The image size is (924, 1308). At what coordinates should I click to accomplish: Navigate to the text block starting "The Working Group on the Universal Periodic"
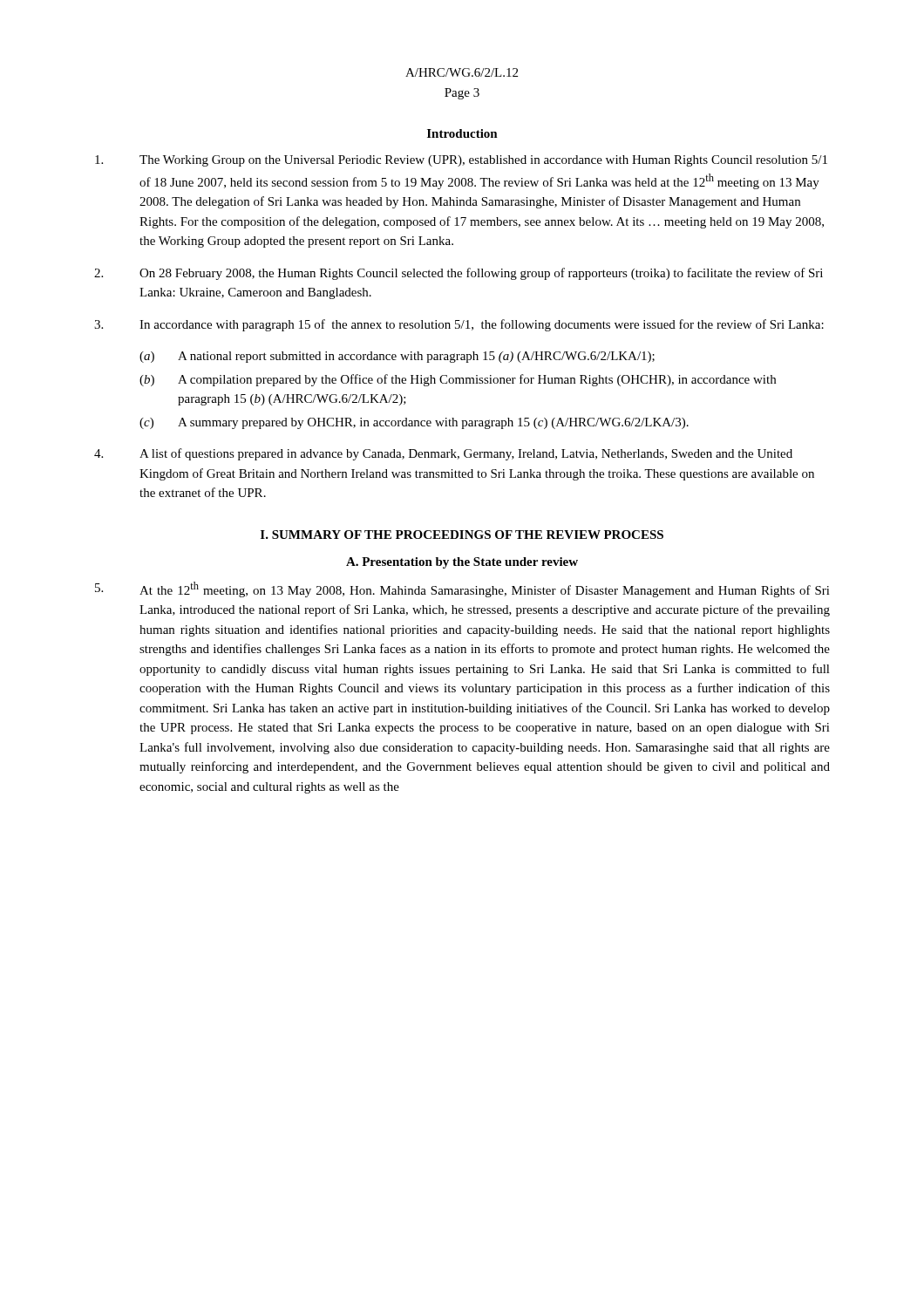[462, 200]
